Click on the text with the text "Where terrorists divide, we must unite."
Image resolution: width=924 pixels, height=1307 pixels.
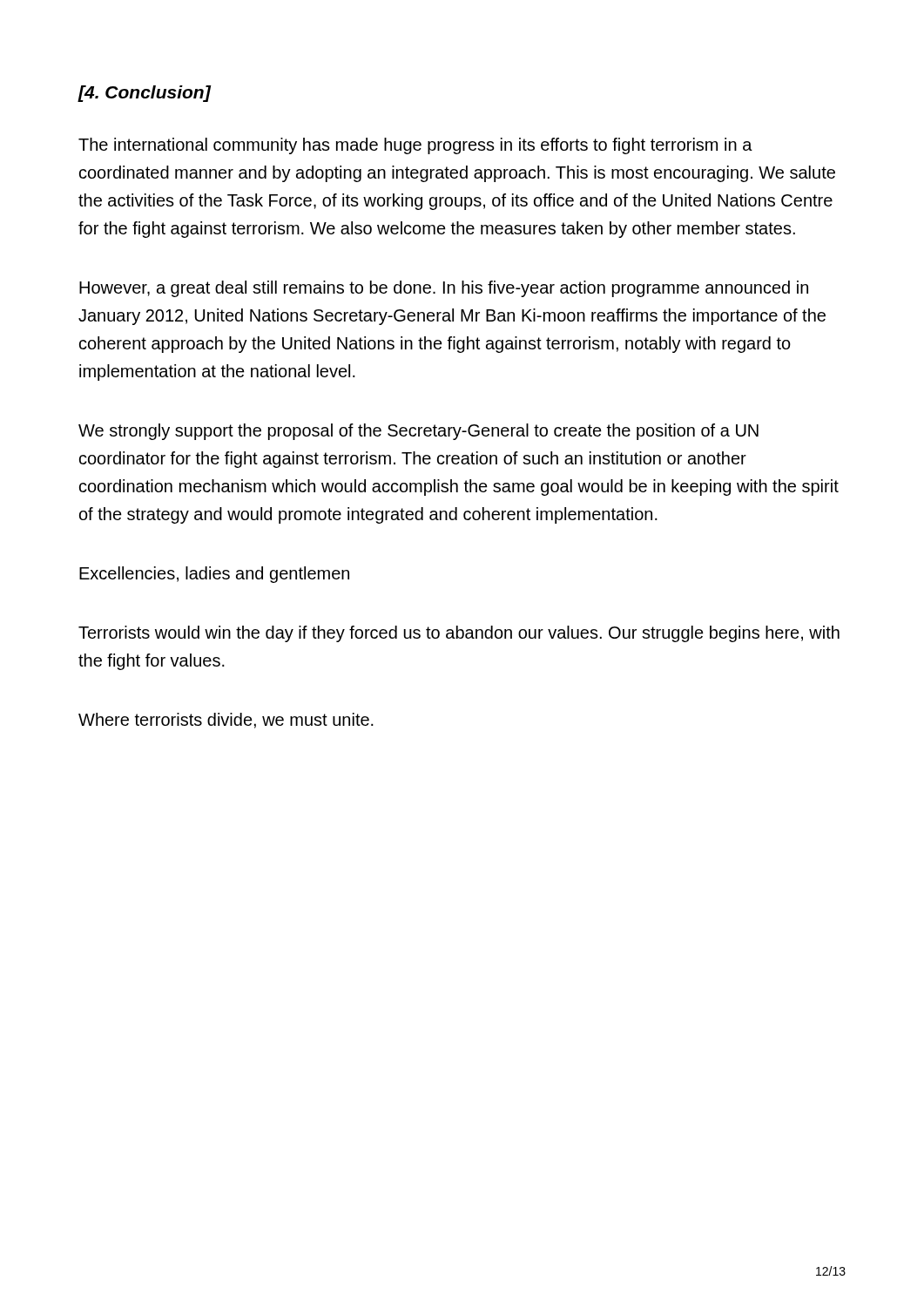click(x=226, y=719)
